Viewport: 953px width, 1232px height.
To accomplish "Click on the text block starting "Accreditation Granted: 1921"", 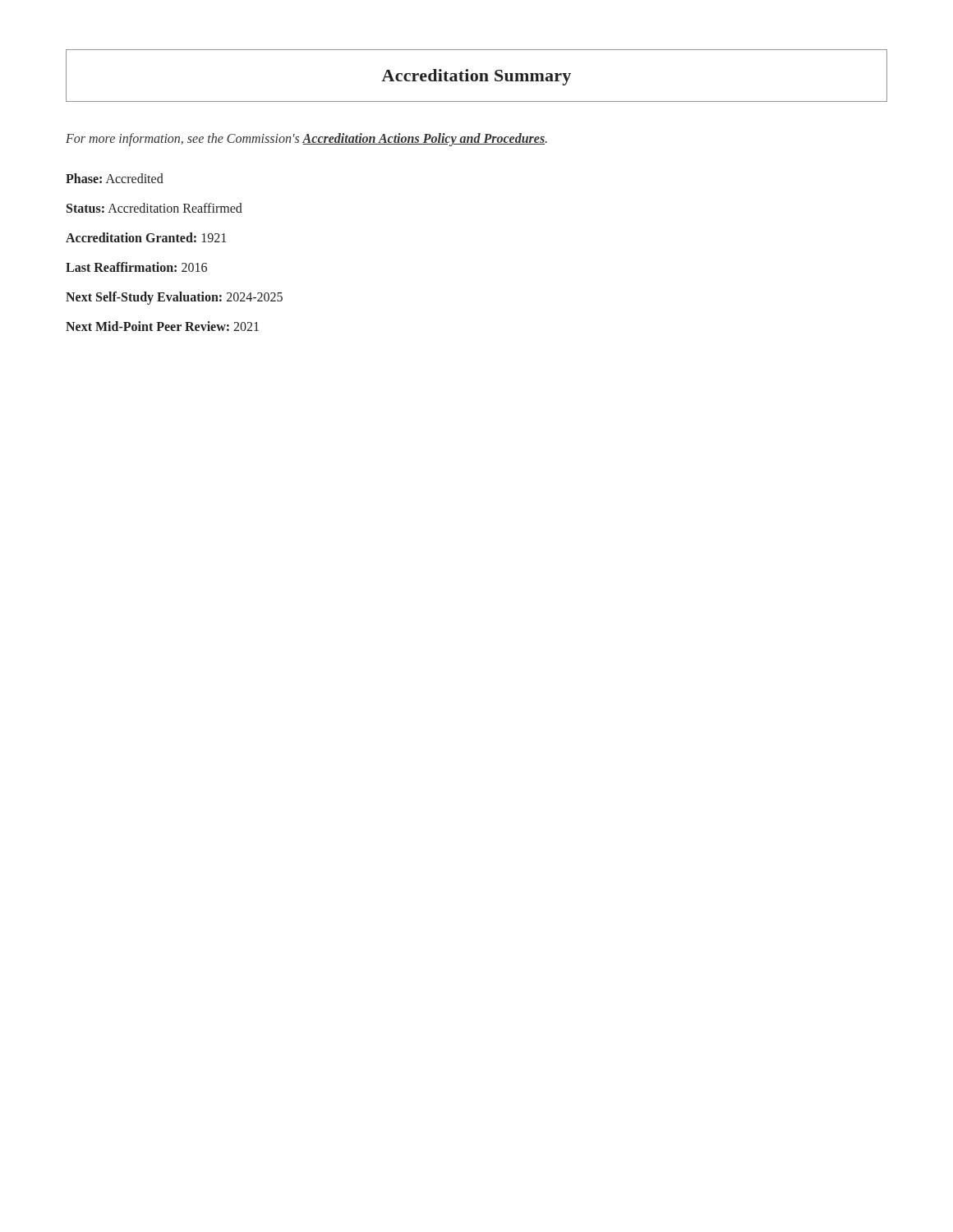I will point(146,238).
